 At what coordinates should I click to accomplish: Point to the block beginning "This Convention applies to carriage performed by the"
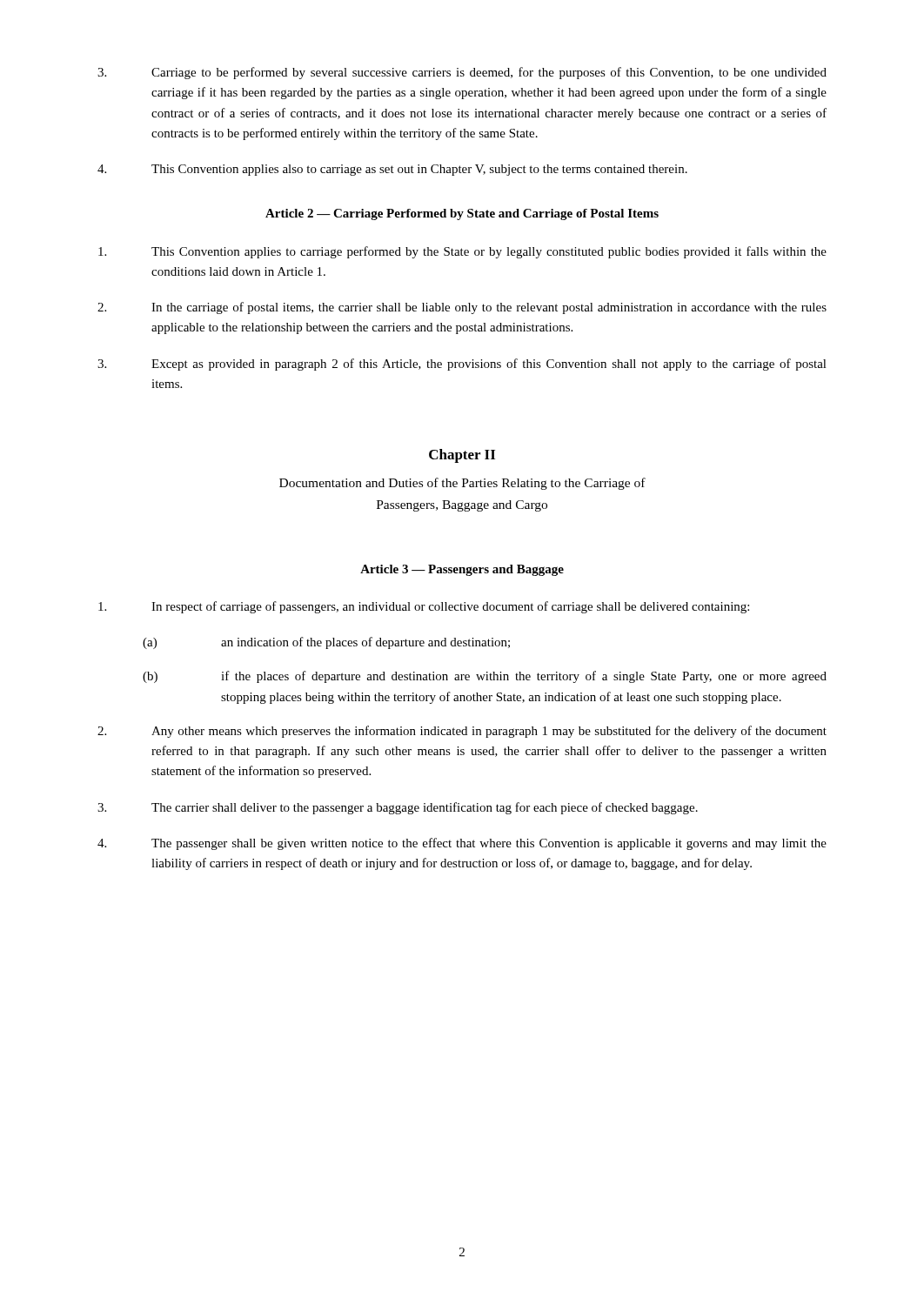pyautogui.click(x=462, y=262)
